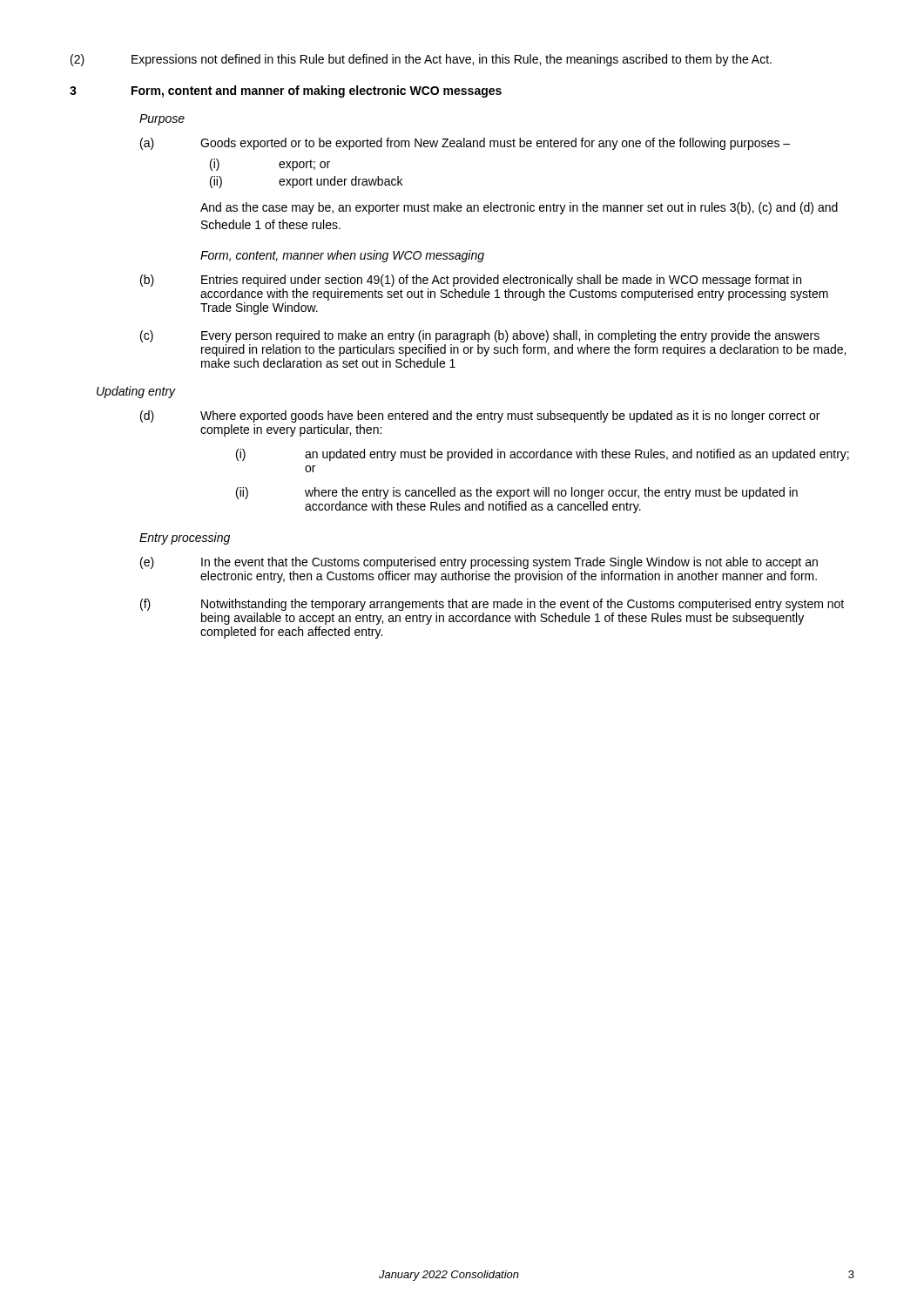This screenshot has height=1307, width=924.
Task: Find the list item that reads "(i) an updated entry must be provided"
Action: 545,461
